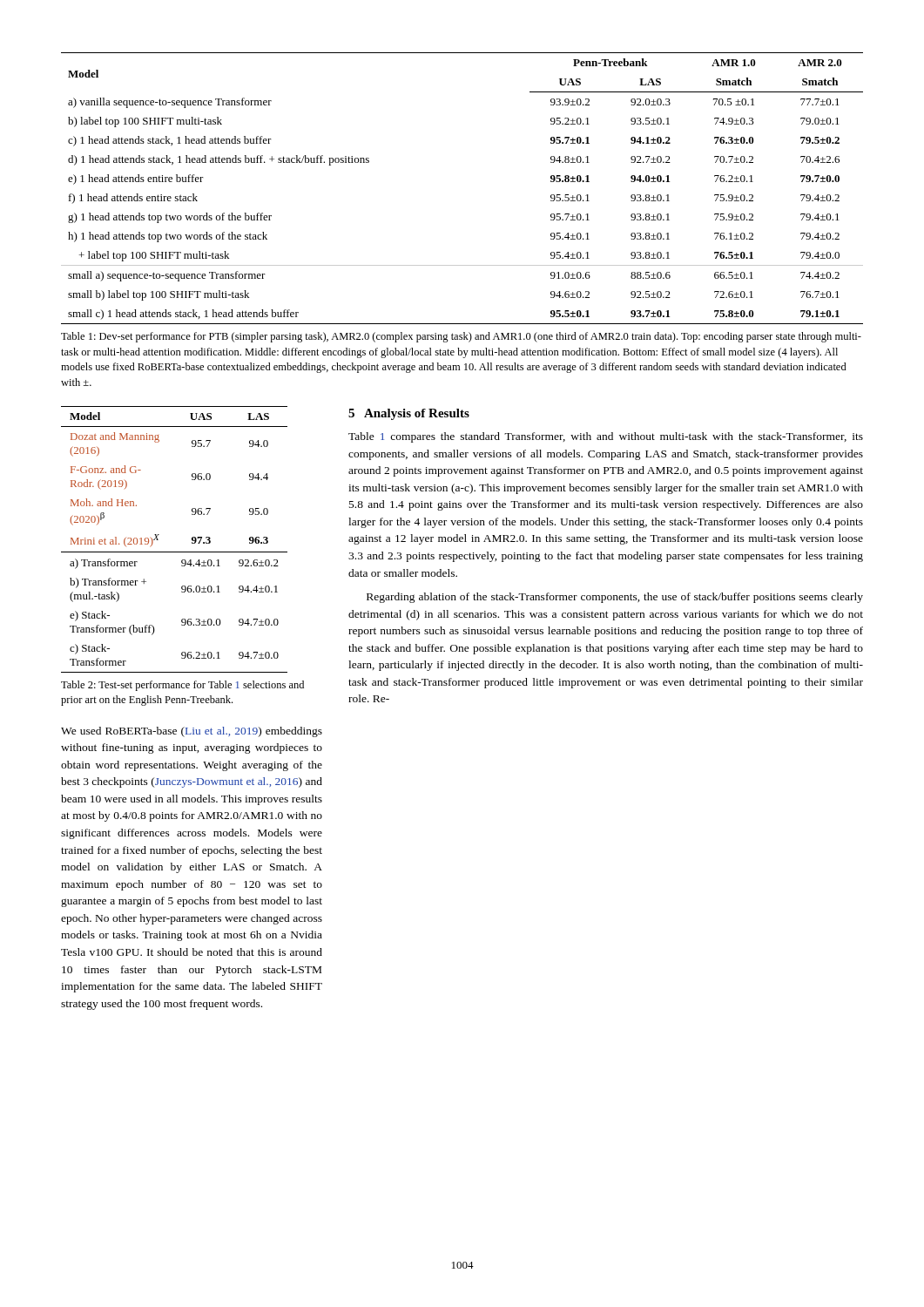924x1307 pixels.
Task: Select the section header that says "5 Analysis of Results"
Action: point(409,413)
